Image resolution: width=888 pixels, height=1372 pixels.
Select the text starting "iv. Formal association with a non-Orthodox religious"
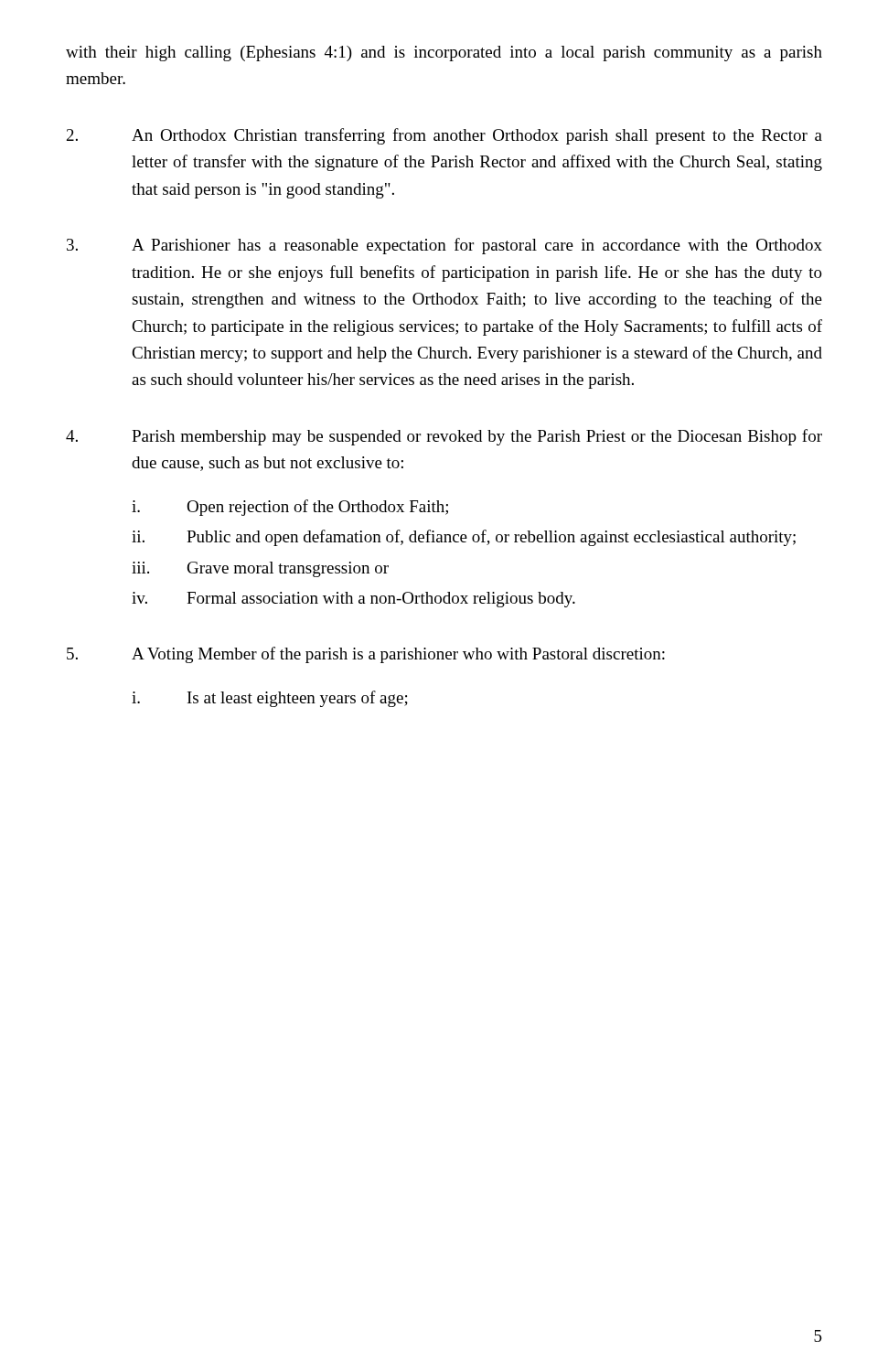477,598
